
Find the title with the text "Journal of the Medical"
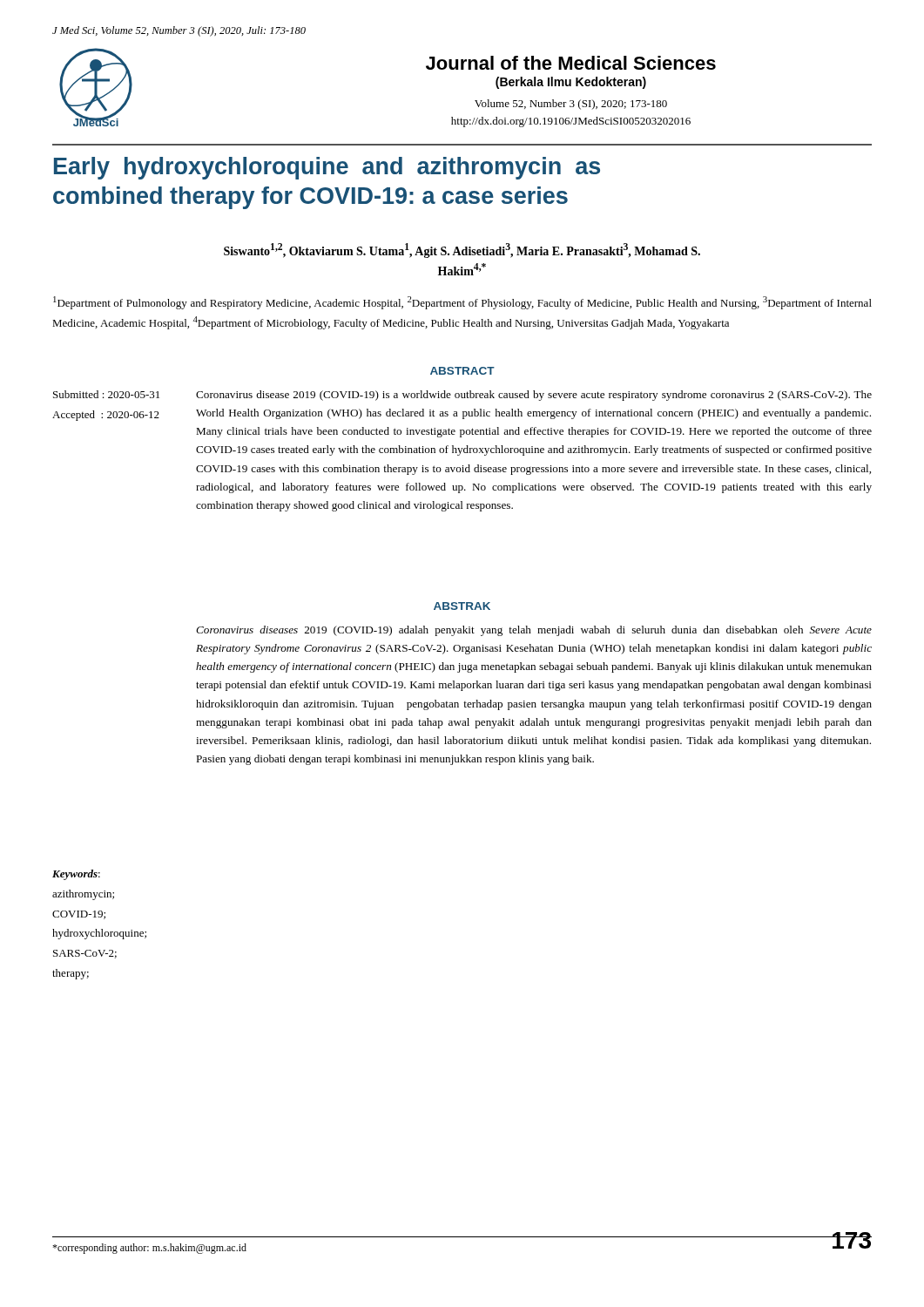(x=571, y=91)
